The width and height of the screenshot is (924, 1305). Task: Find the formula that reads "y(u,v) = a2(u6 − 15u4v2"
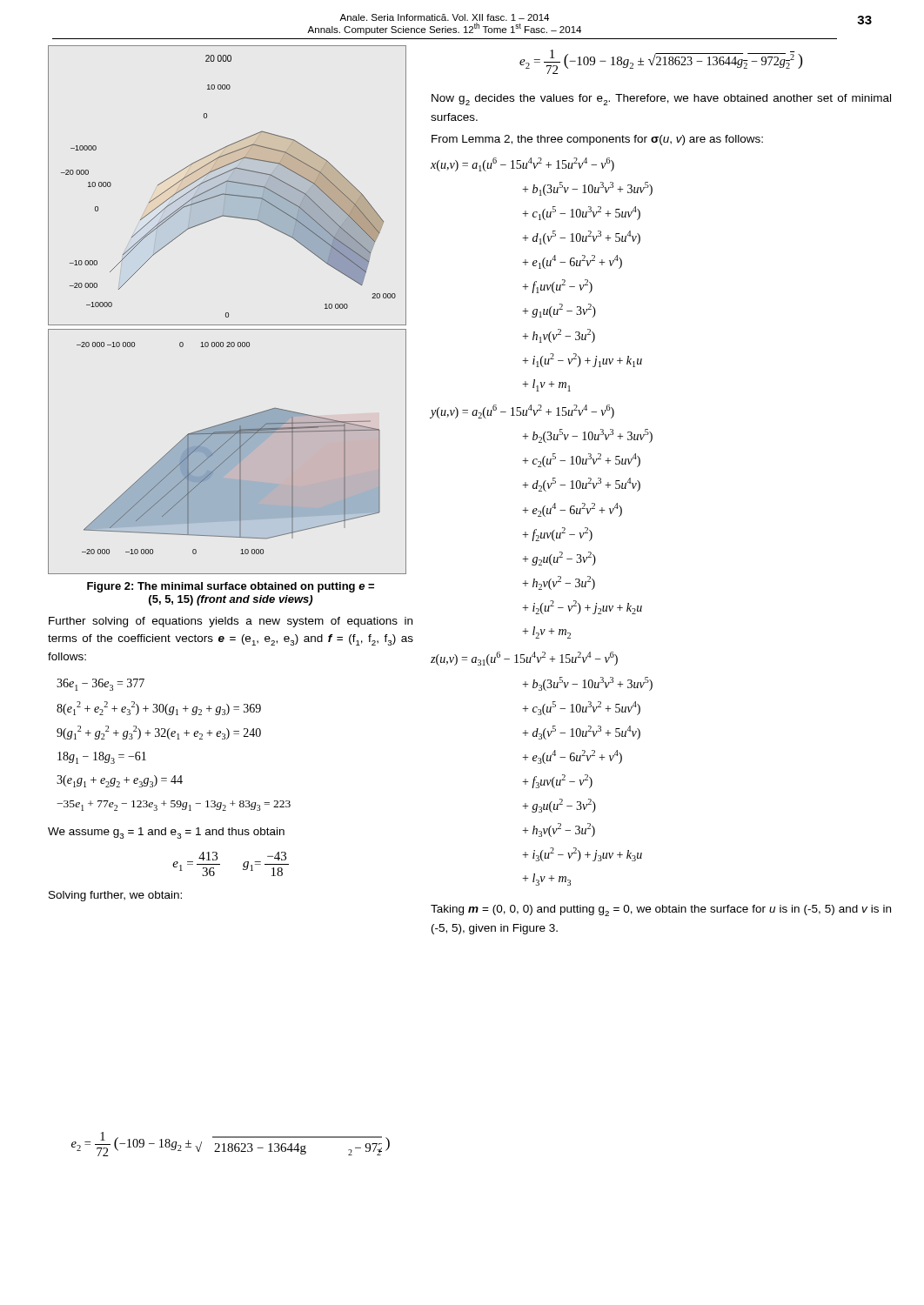[542, 524]
